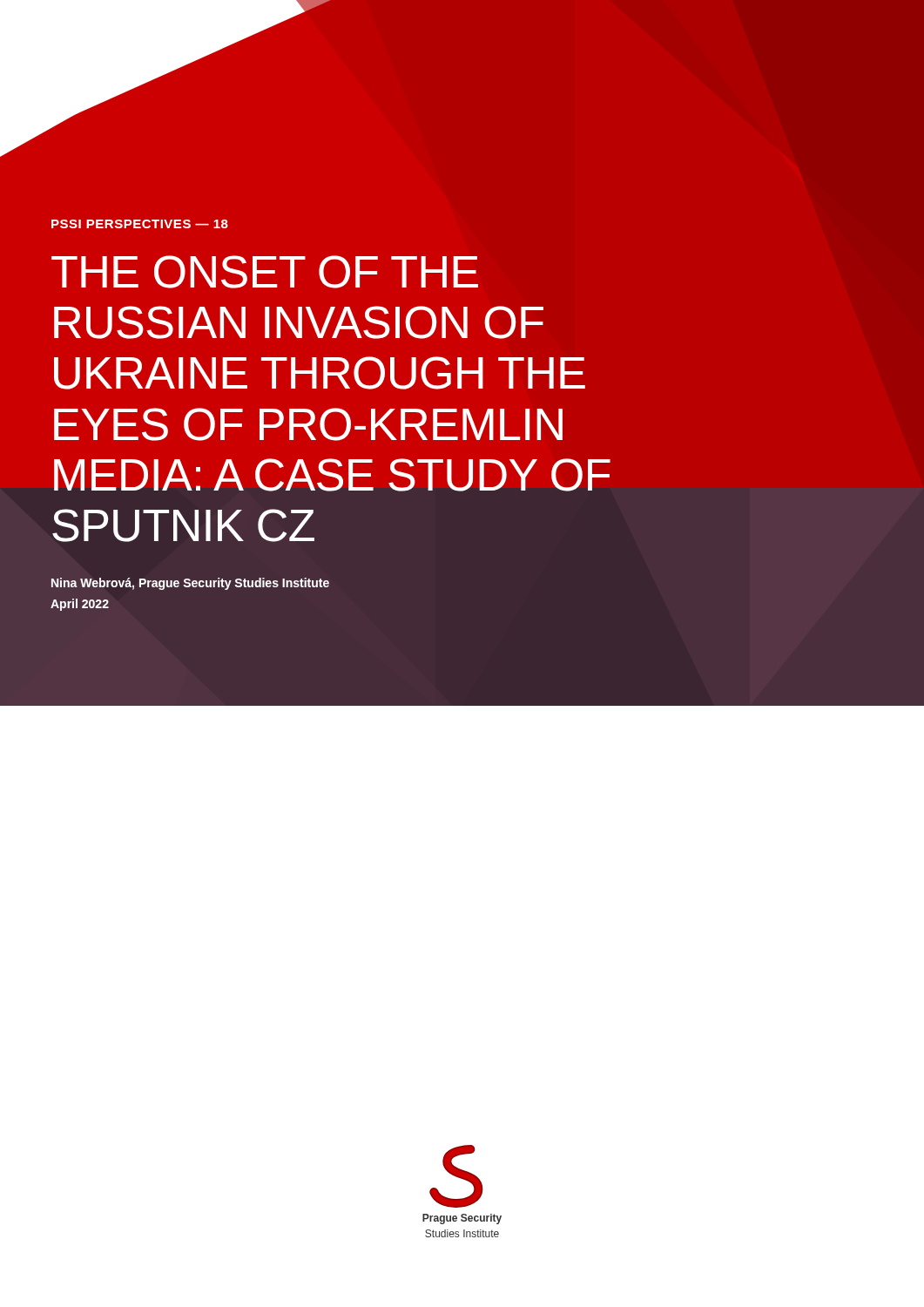924x1307 pixels.
Task: Find the logo
Action: [462, 1192]
